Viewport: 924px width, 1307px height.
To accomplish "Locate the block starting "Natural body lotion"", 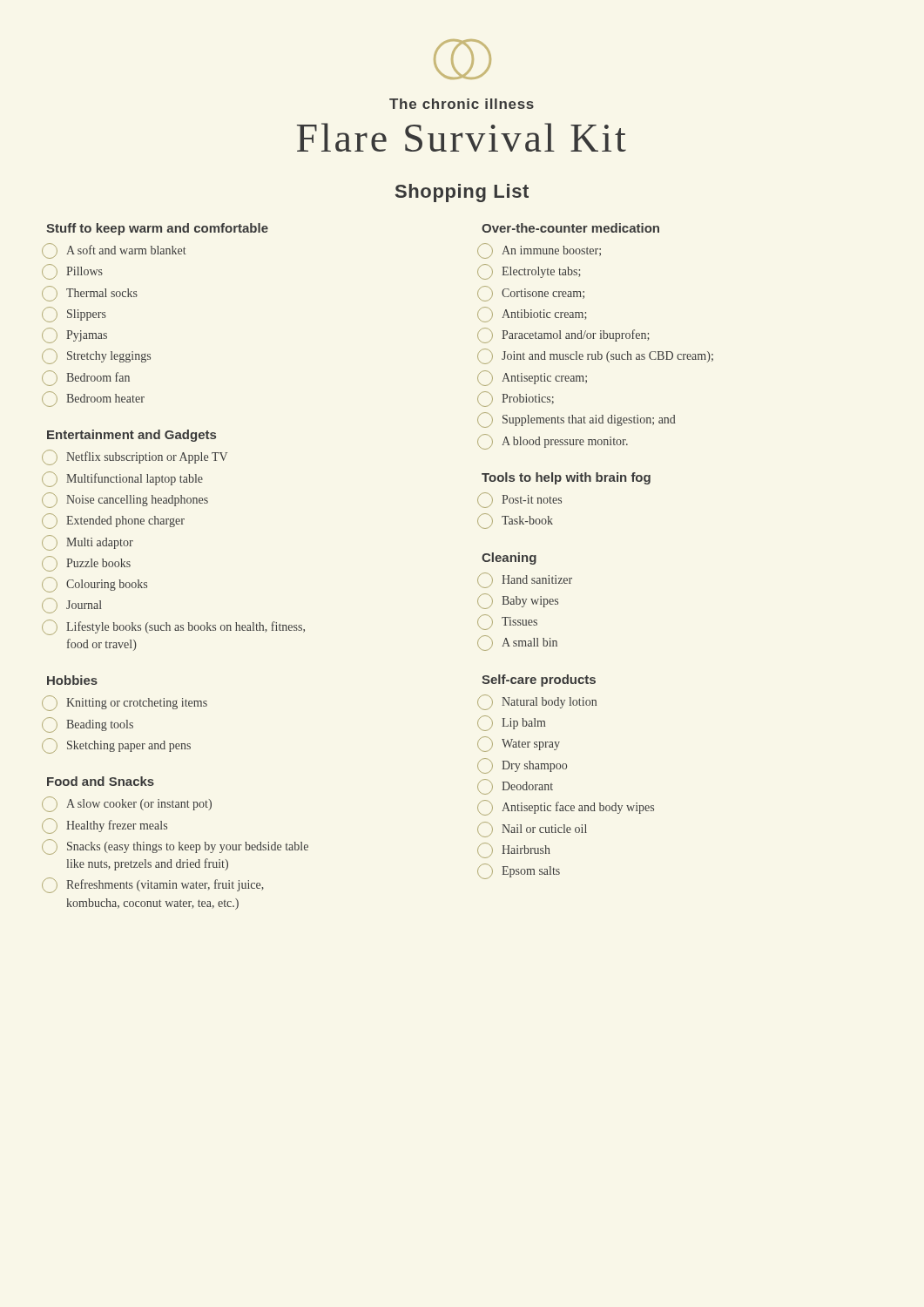I will pos(537,702).
